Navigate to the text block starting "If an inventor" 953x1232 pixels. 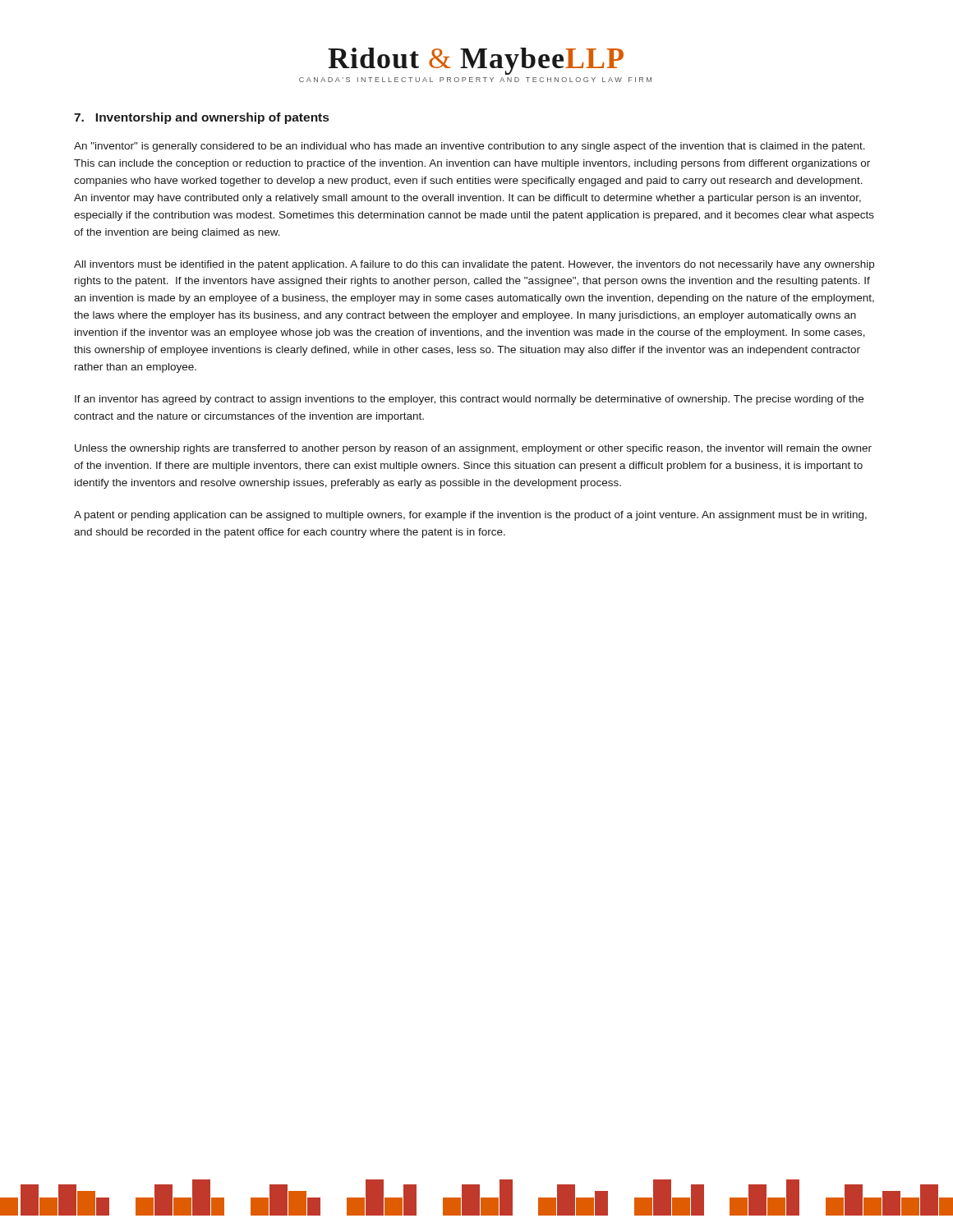[x=469, y=407]
